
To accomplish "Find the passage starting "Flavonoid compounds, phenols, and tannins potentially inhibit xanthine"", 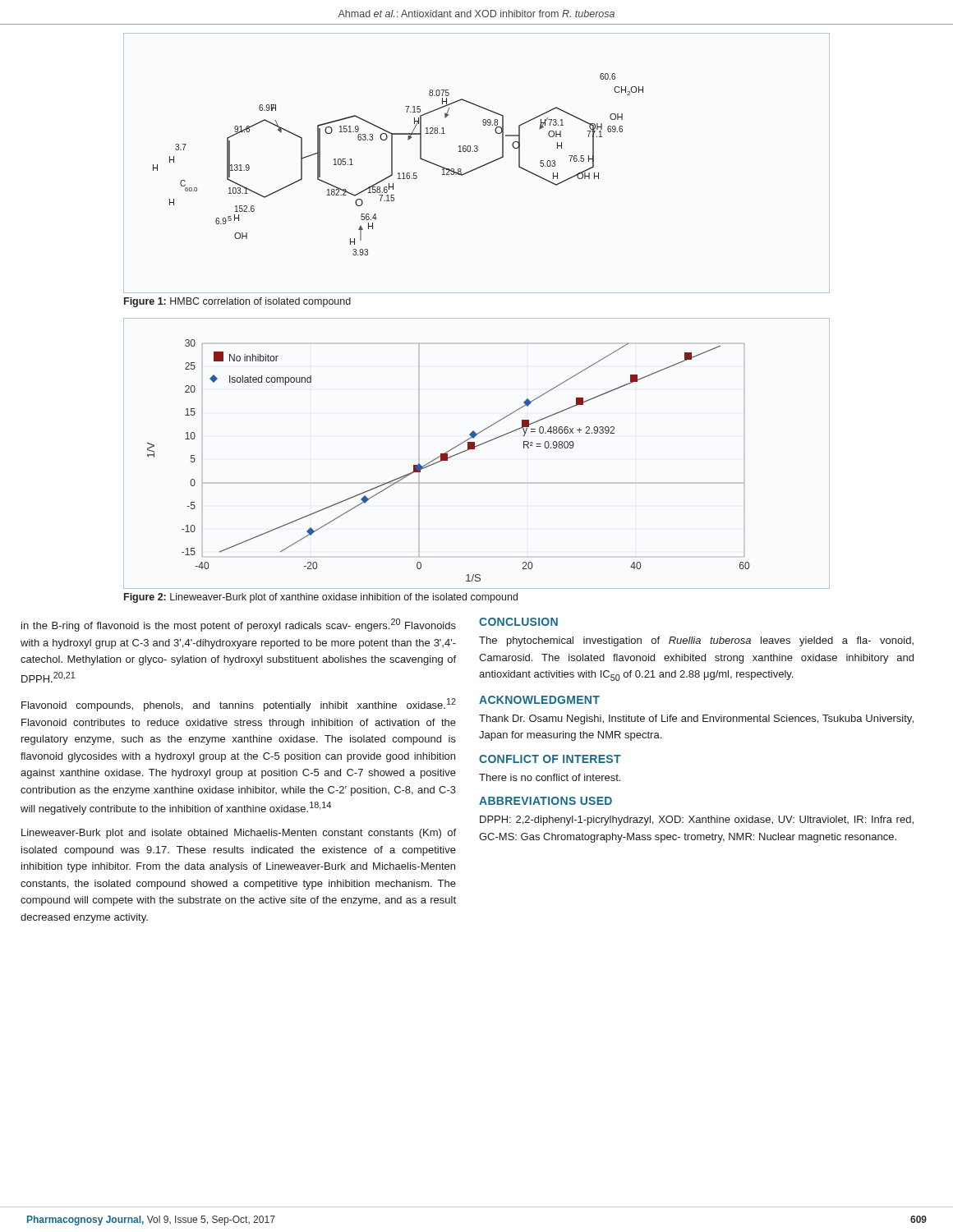I will click(238, 756).
